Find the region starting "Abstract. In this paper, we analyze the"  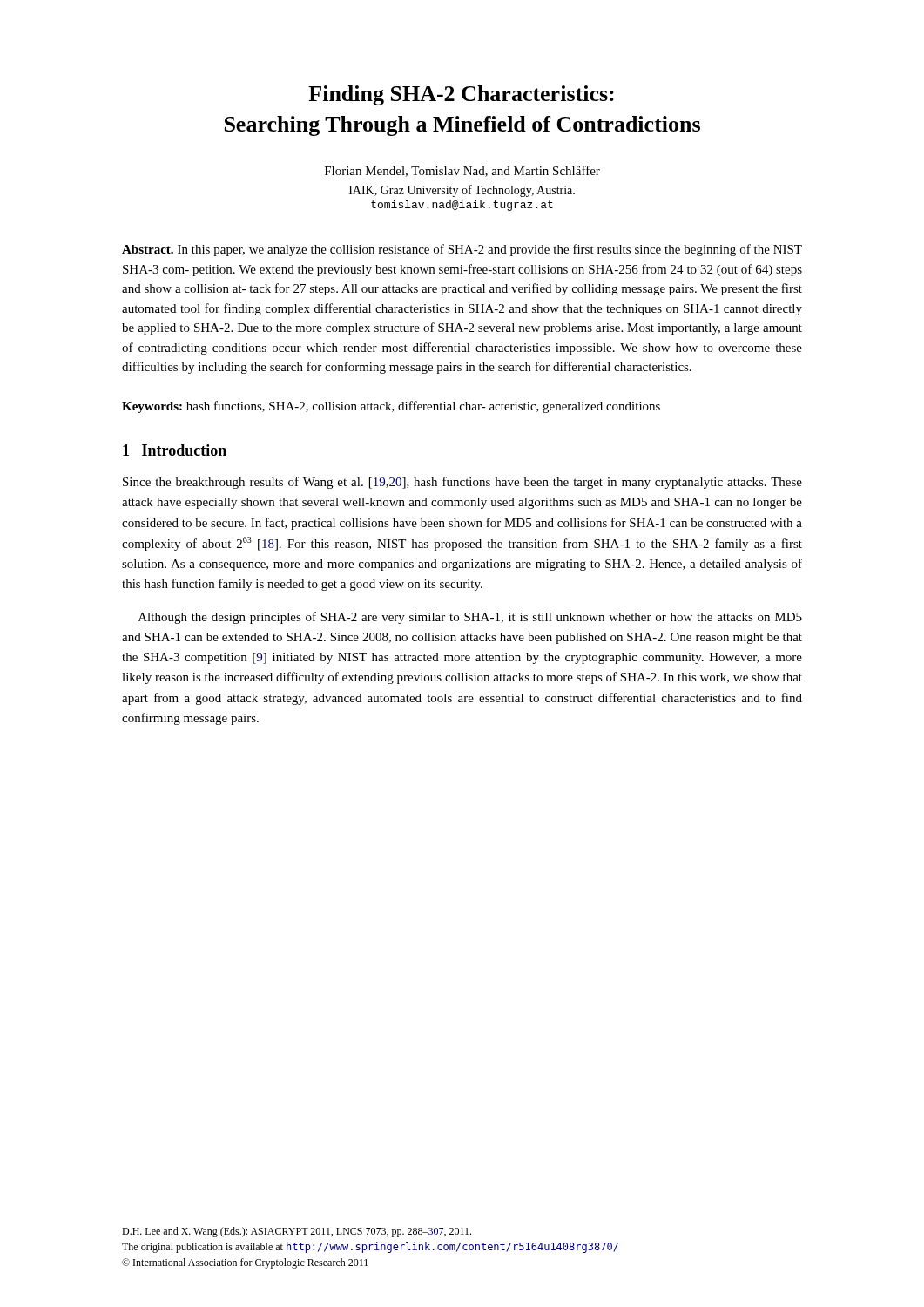tap(462, 308)
